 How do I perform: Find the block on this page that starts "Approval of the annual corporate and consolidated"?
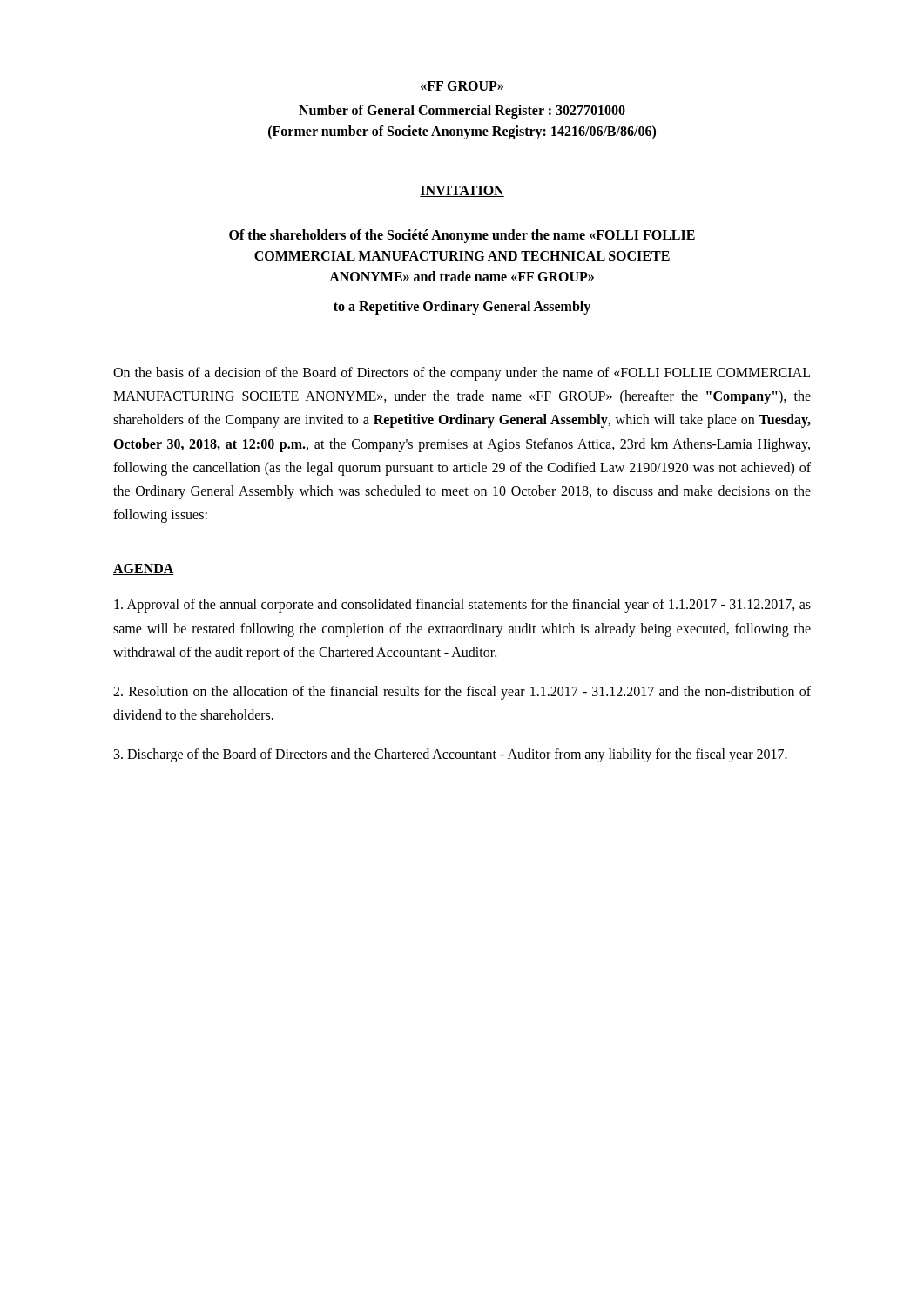(x=462, y=628)
